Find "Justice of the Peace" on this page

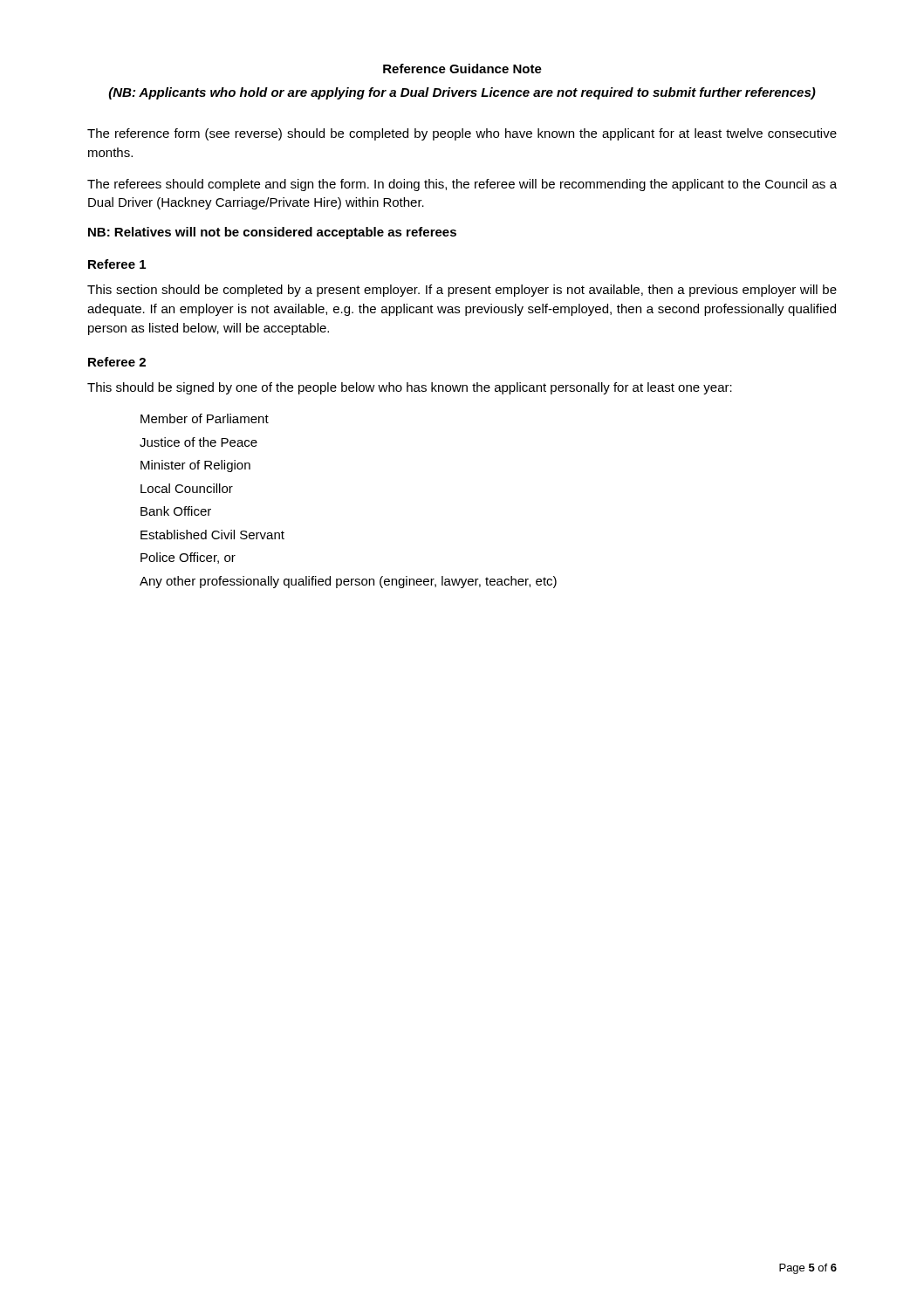coord(199,442)
